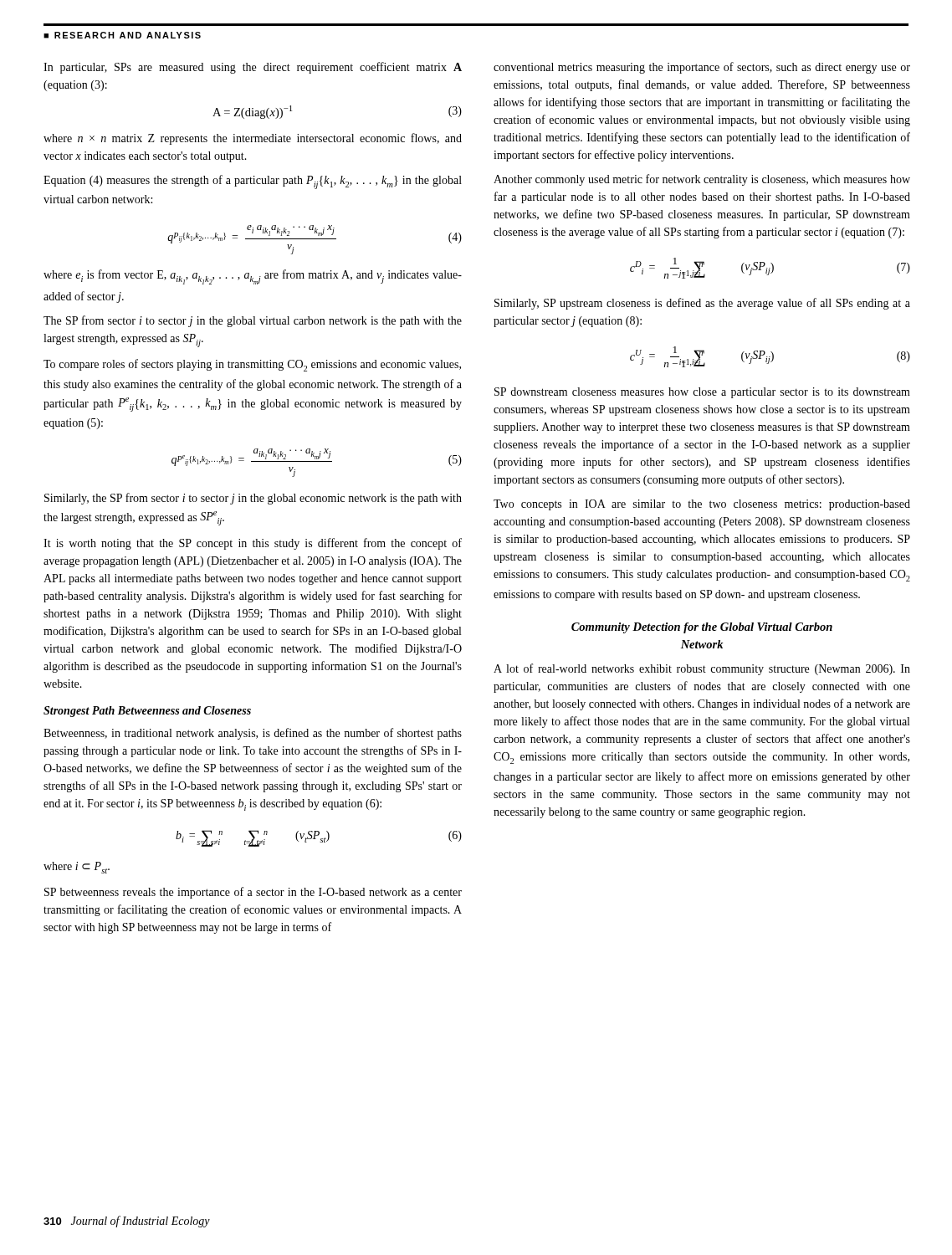The width and height of the screenshot is (952, 1255).
Task: Navigate to the region starting "conventional metrics measuring the importance of"
Action: coord(702,111)
